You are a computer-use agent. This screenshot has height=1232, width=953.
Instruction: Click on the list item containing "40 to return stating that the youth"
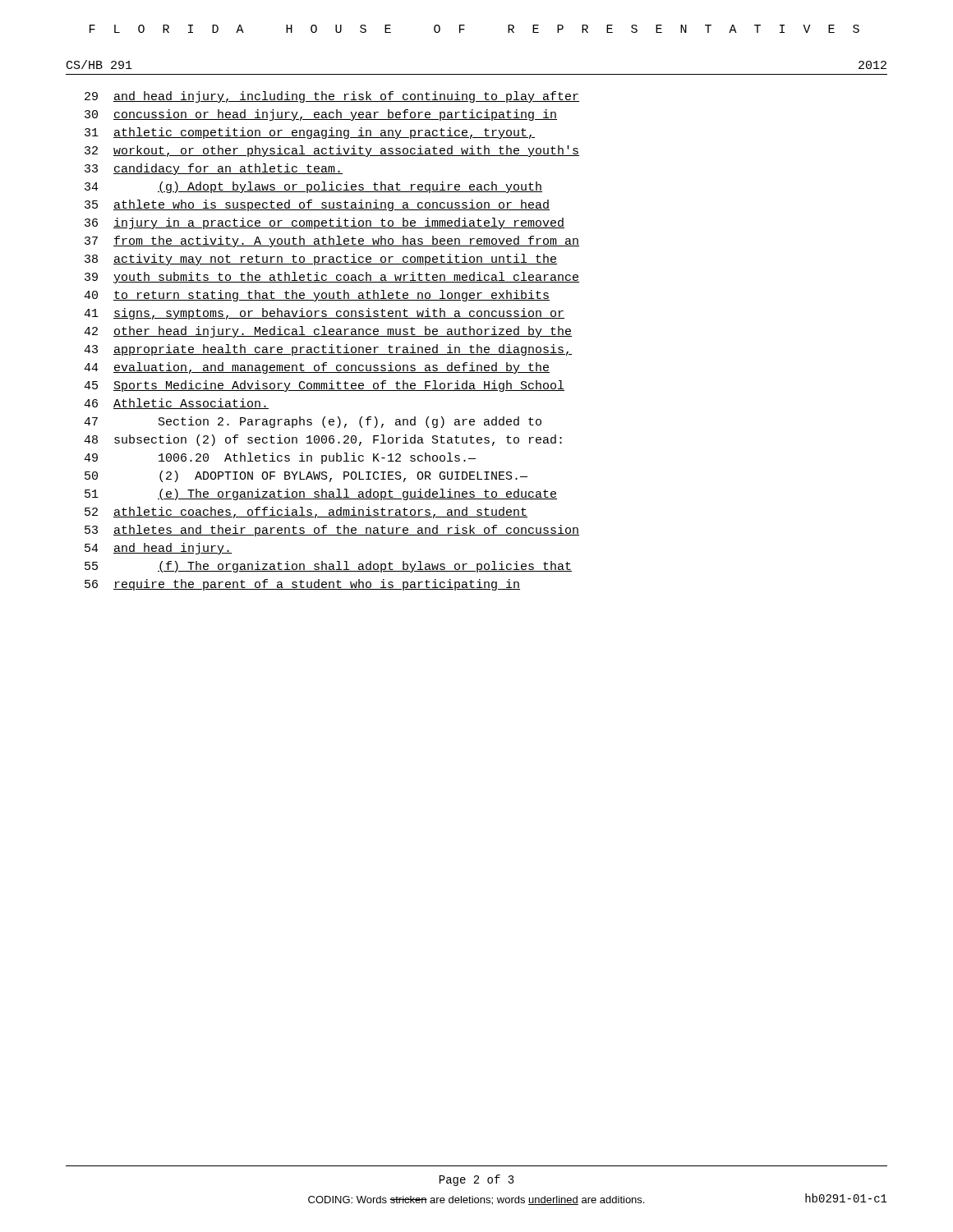point(476,296)
